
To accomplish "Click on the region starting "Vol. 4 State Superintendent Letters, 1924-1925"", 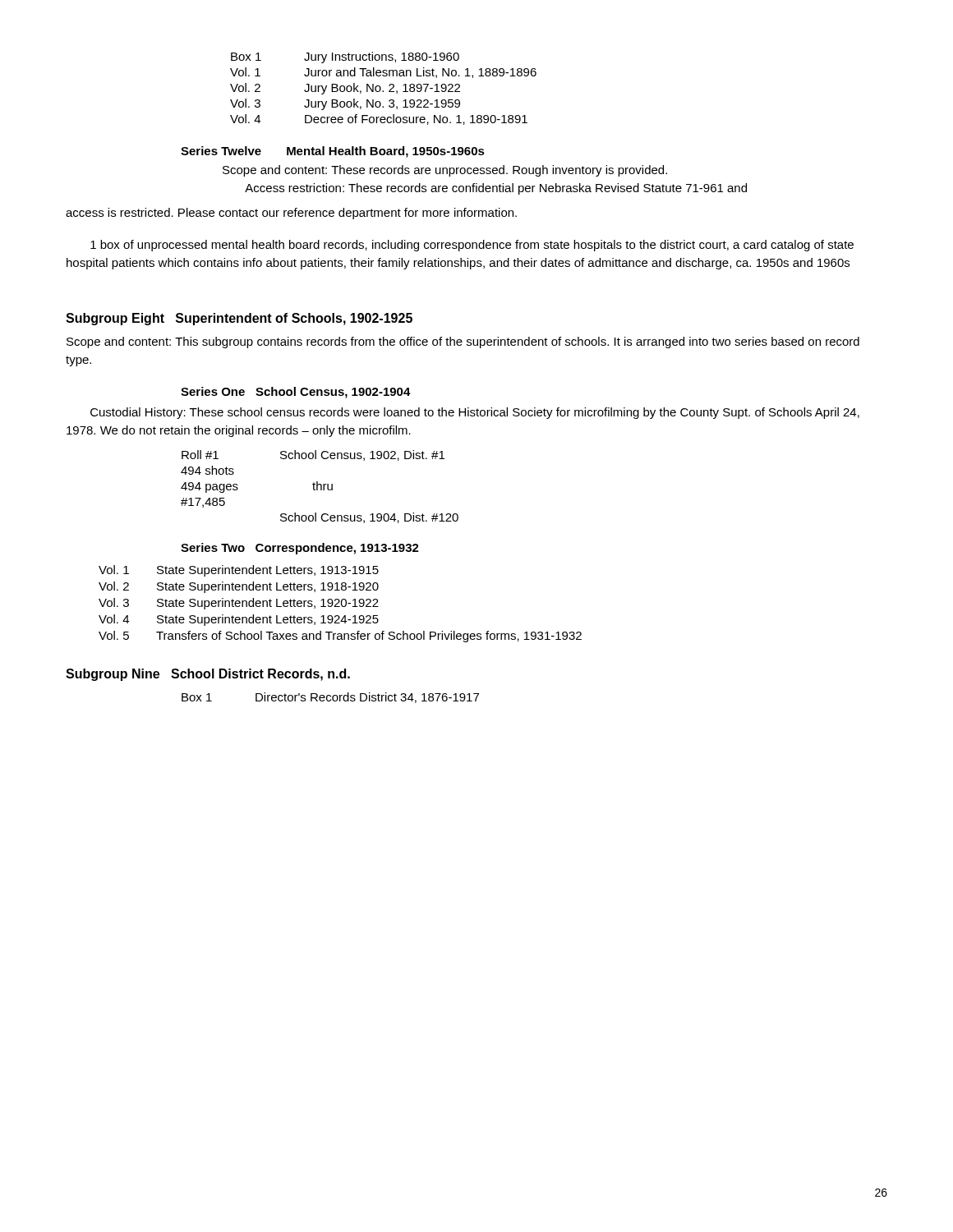I will pyautogui.click(x=239, y=620).
